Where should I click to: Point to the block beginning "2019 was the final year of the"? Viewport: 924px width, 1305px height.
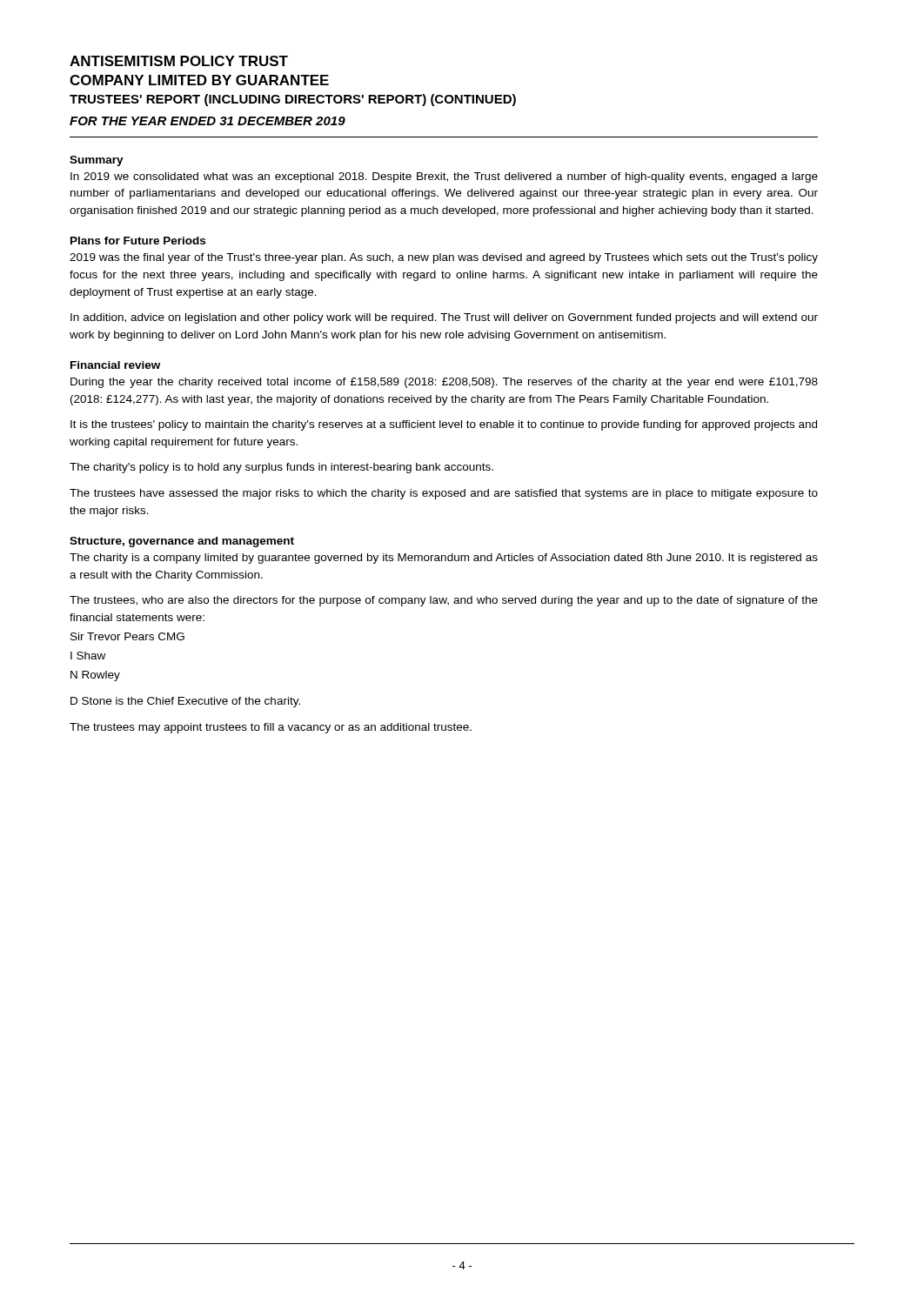pyautogui.click(x=444, y=274)
